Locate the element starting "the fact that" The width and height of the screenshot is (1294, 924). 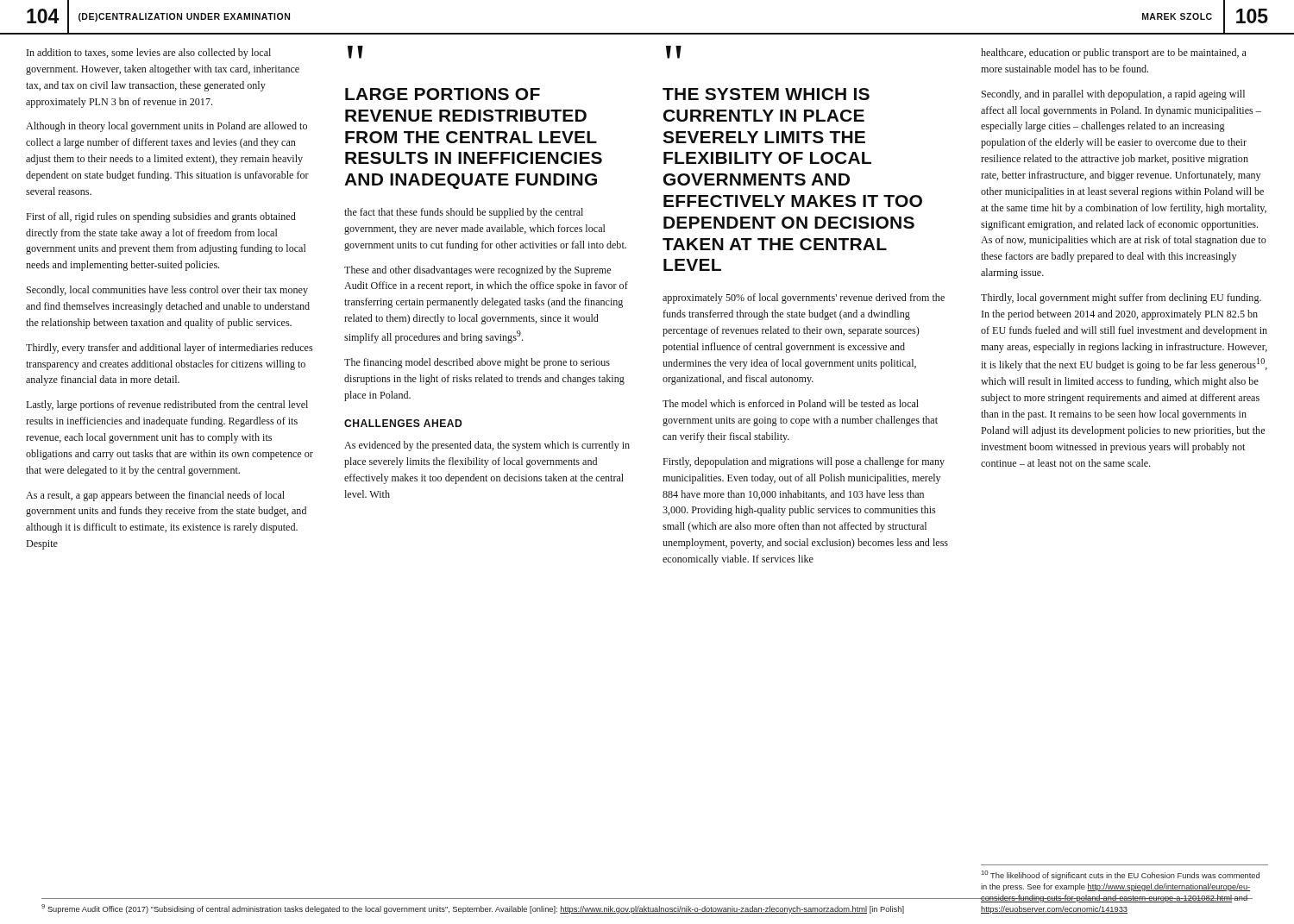click(x=488, y=304)
